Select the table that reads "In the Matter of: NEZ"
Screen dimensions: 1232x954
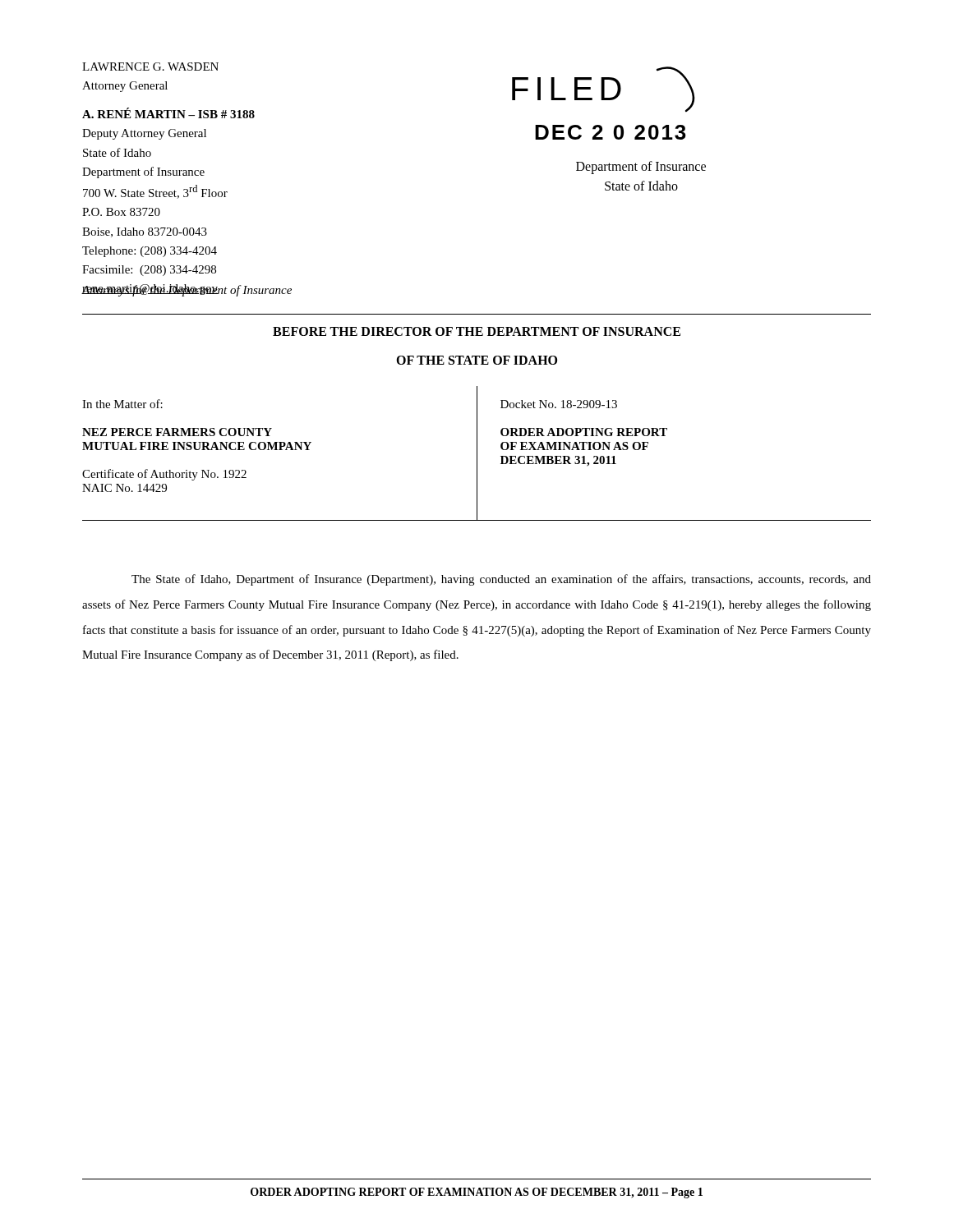[x=477, y=453]
